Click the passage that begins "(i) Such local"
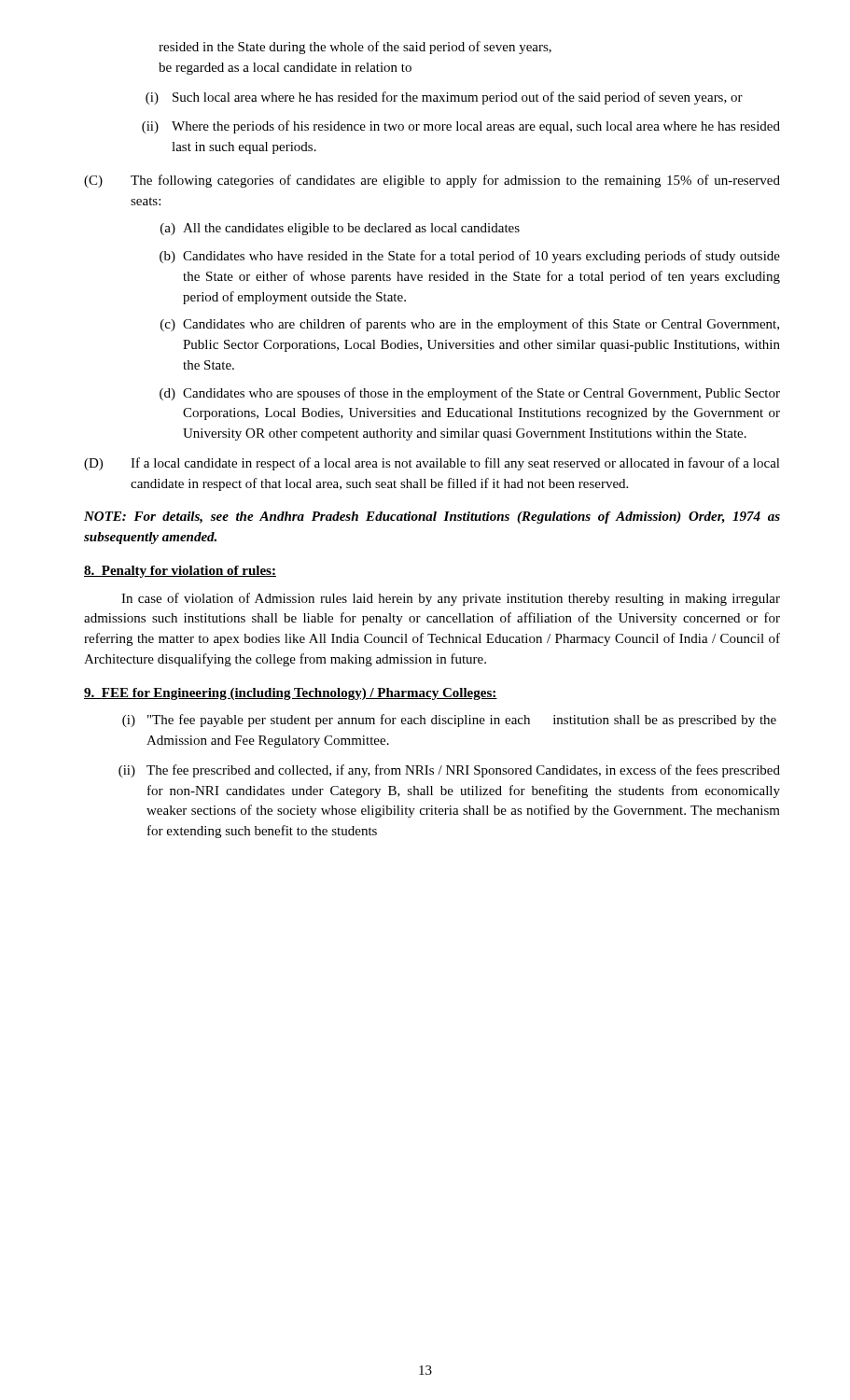The image size is (850, 1400). pos(446,97)
